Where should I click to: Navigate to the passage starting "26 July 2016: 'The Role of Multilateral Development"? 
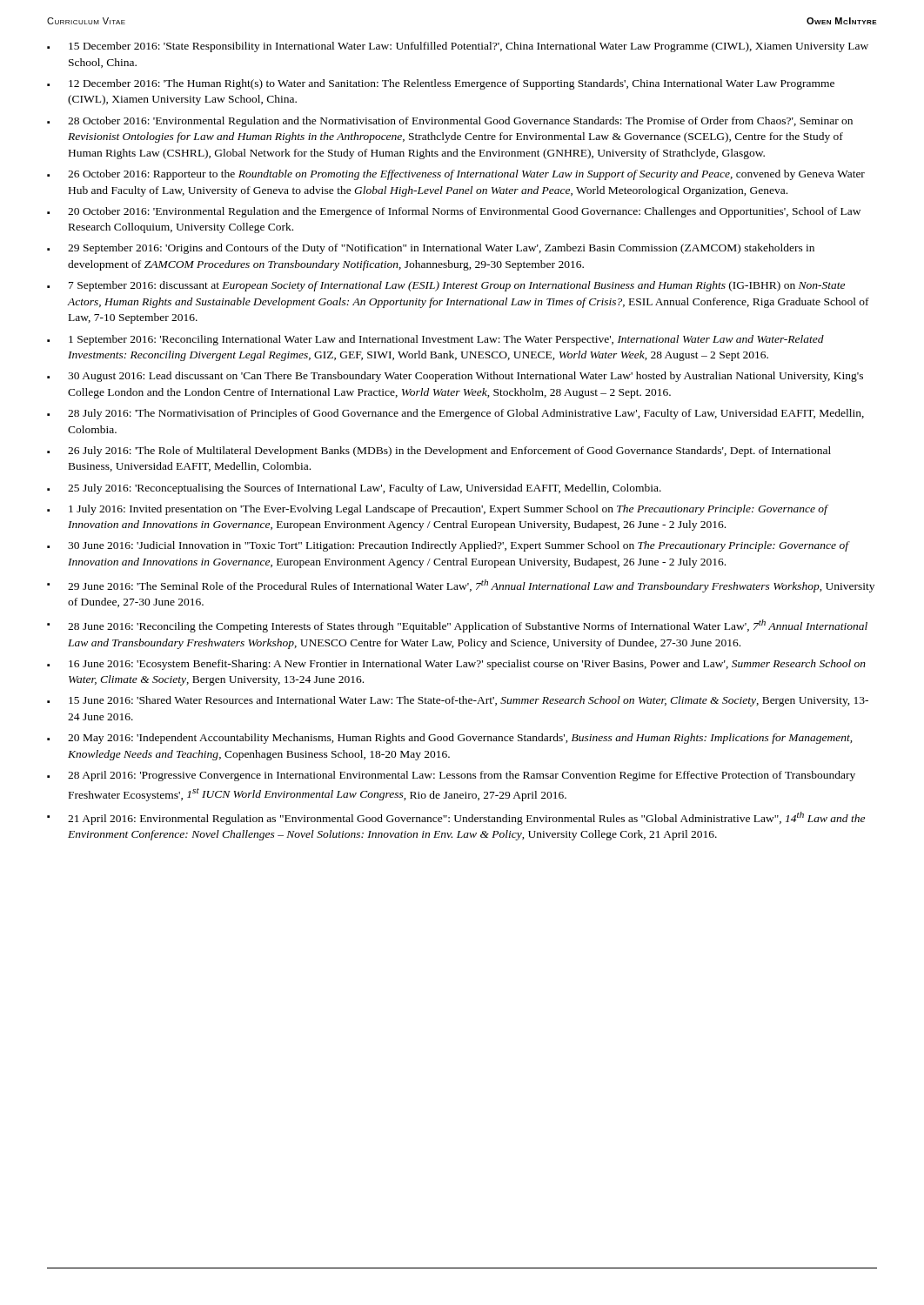462,459
